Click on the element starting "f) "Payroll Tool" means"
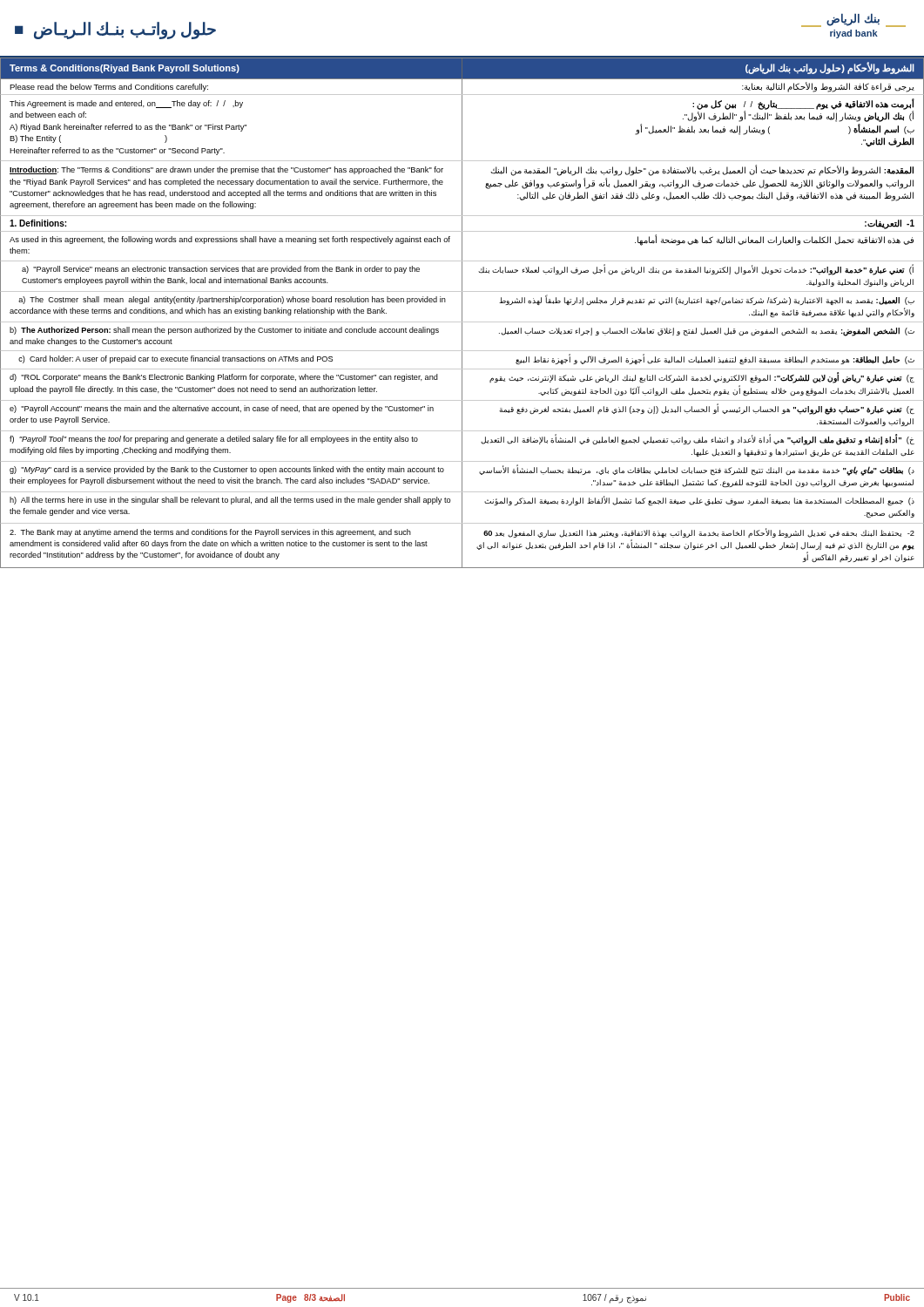This screenshot has width=924, height=1307. pyautogui.click(x=214, y=445)
